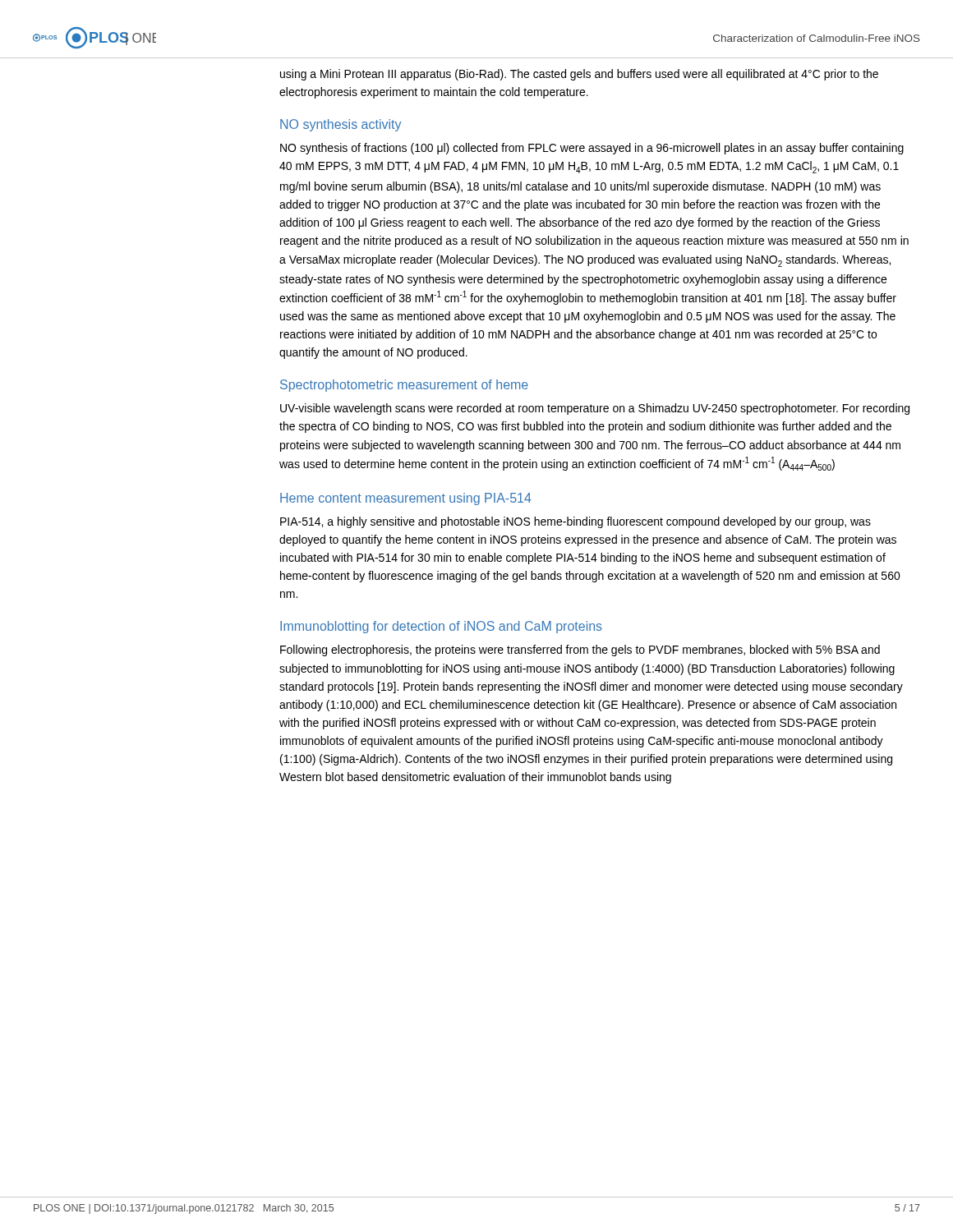
Task: Navigate to the text starting "Heme content measurement"
Action: (405, 498)
